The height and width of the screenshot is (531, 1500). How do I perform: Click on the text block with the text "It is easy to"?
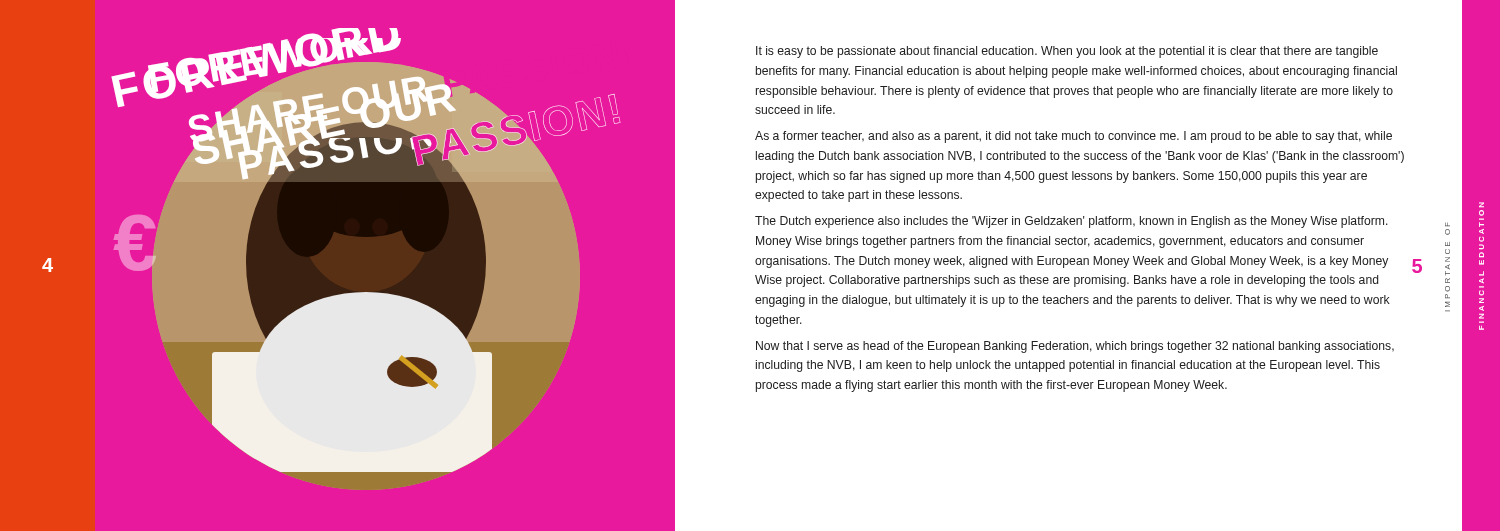pos(1085,219)
